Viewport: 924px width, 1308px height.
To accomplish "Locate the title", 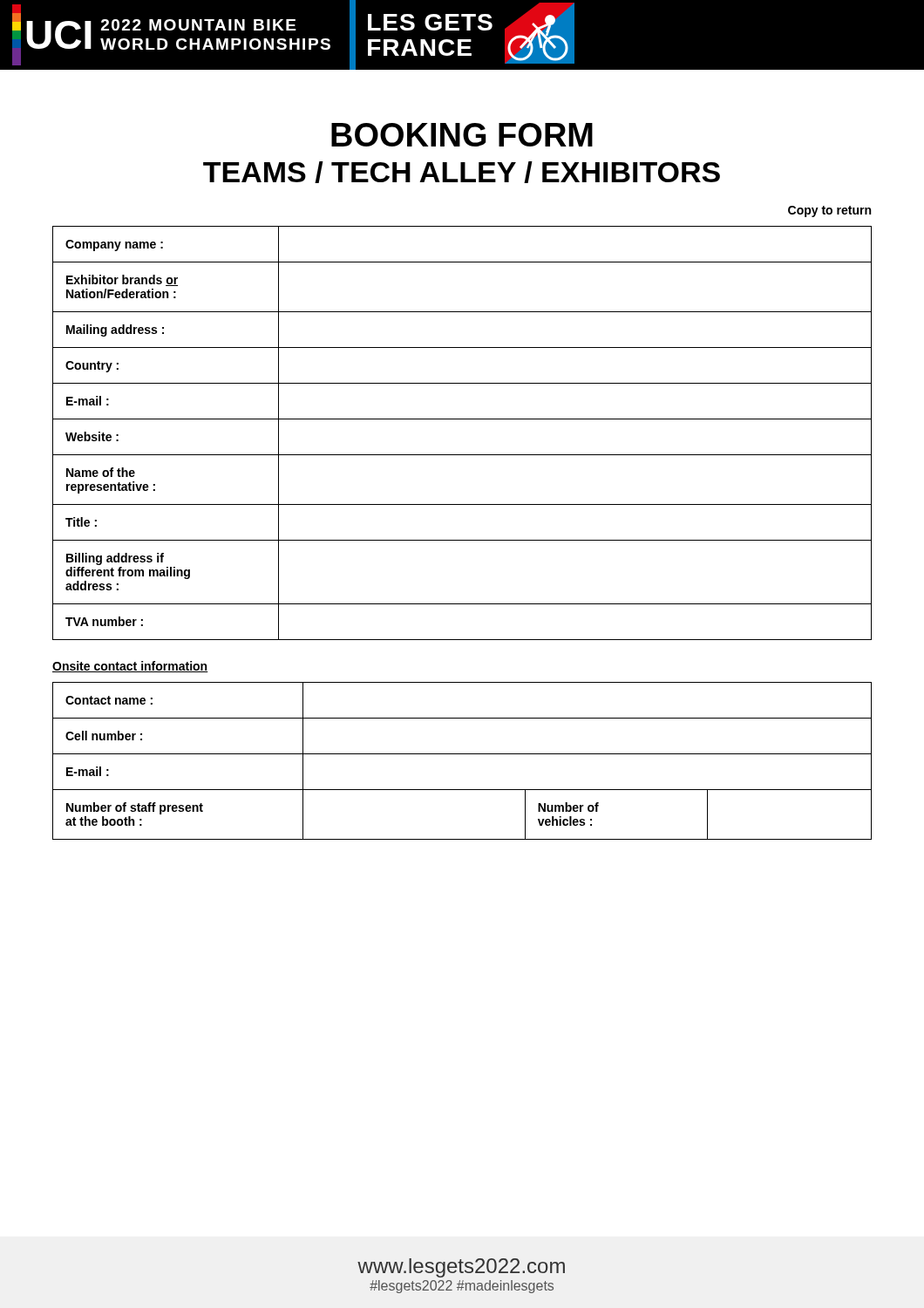I will point(462,153).
